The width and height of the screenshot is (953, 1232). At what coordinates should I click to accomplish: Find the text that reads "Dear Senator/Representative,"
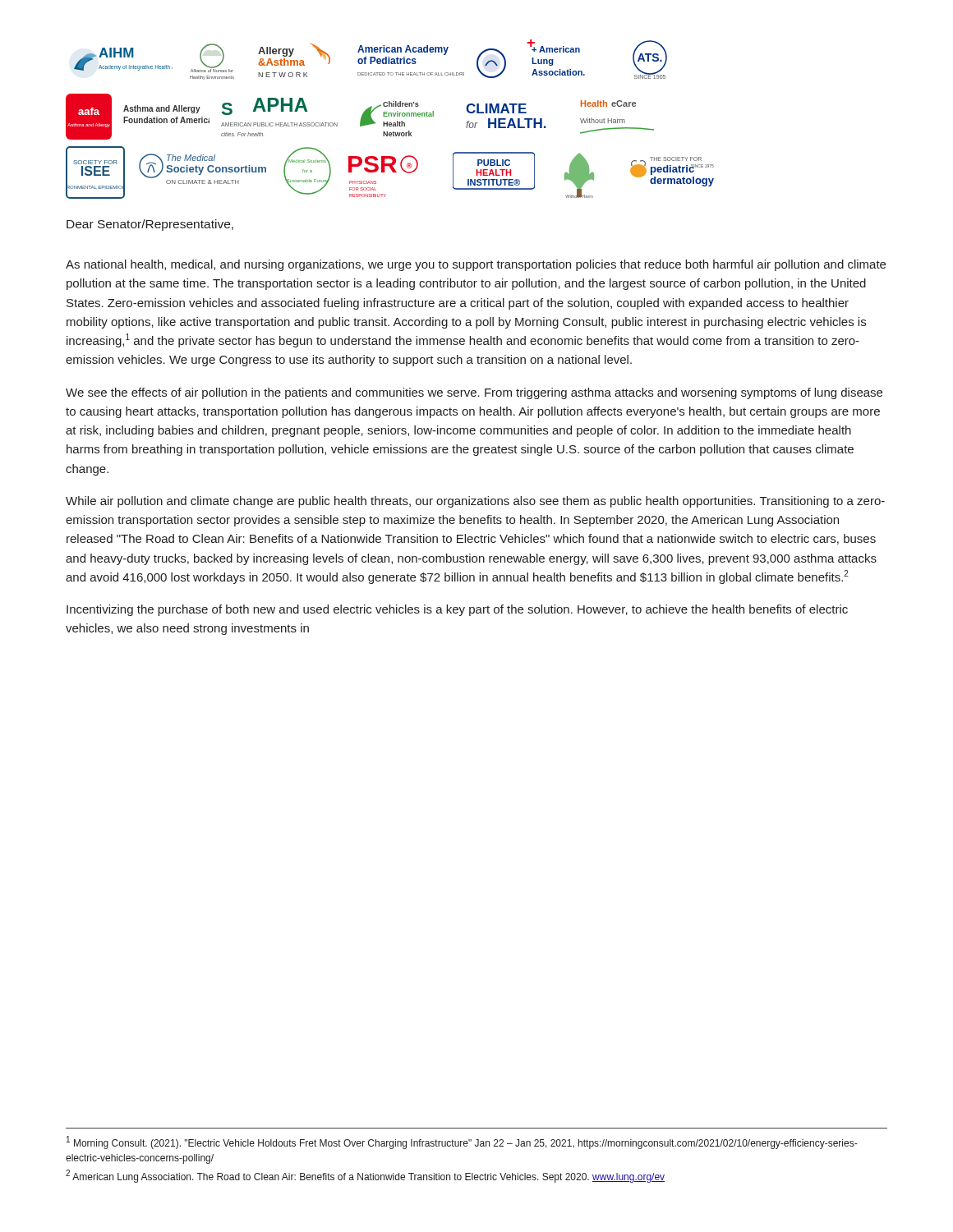tap(150, 224)
